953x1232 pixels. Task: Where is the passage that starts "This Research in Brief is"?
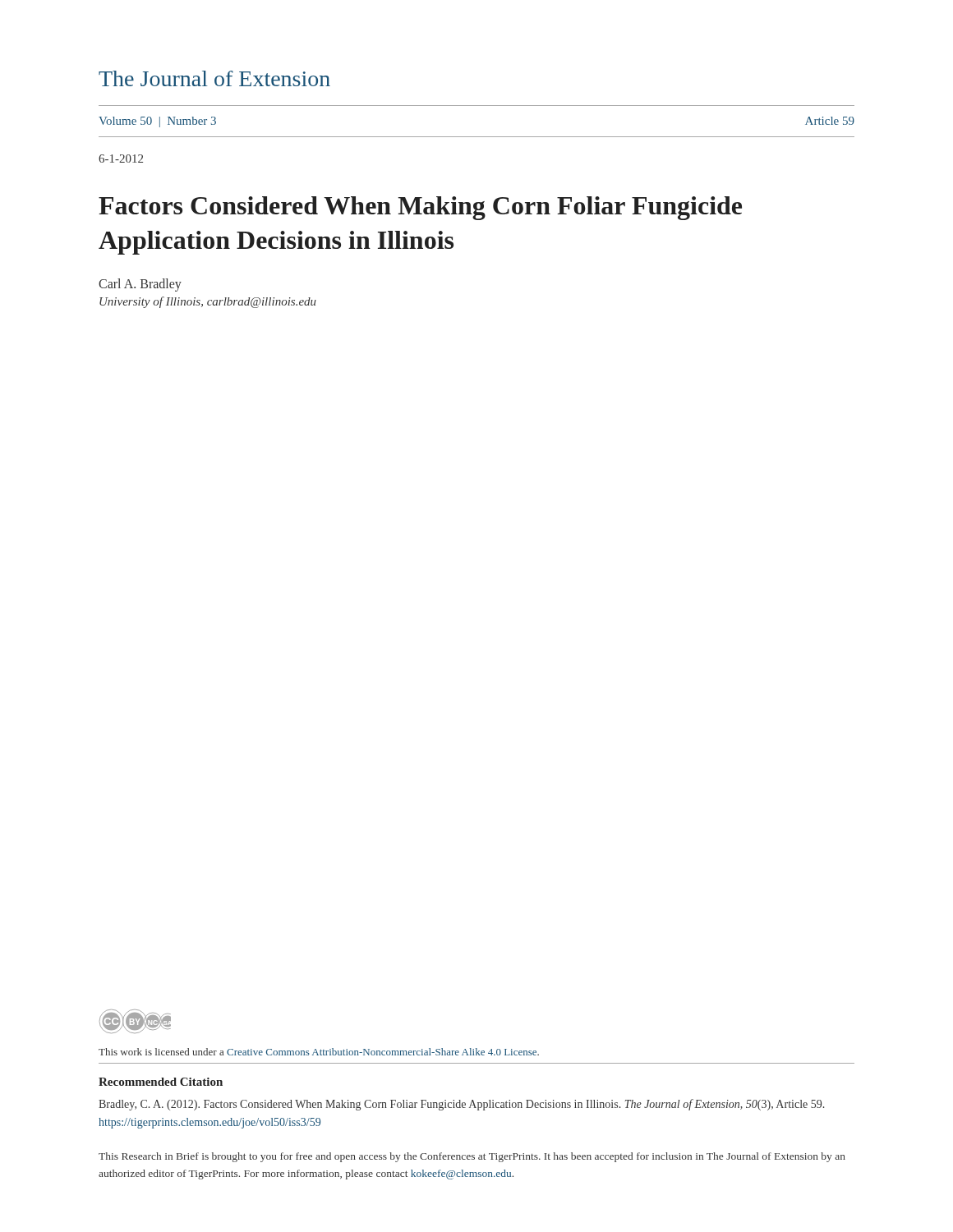coord(472,1165)
